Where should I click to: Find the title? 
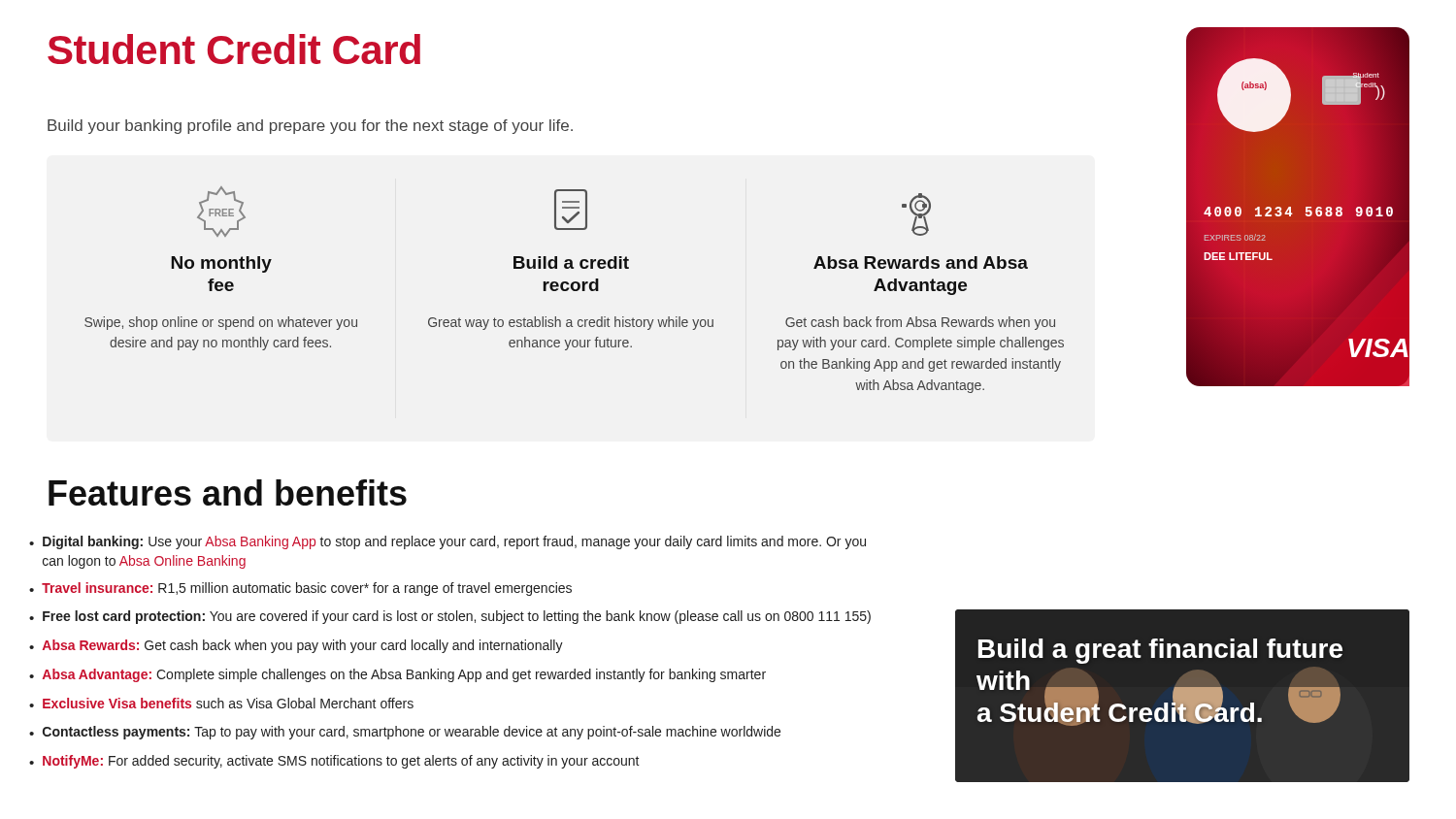click(x=234, y=50)
